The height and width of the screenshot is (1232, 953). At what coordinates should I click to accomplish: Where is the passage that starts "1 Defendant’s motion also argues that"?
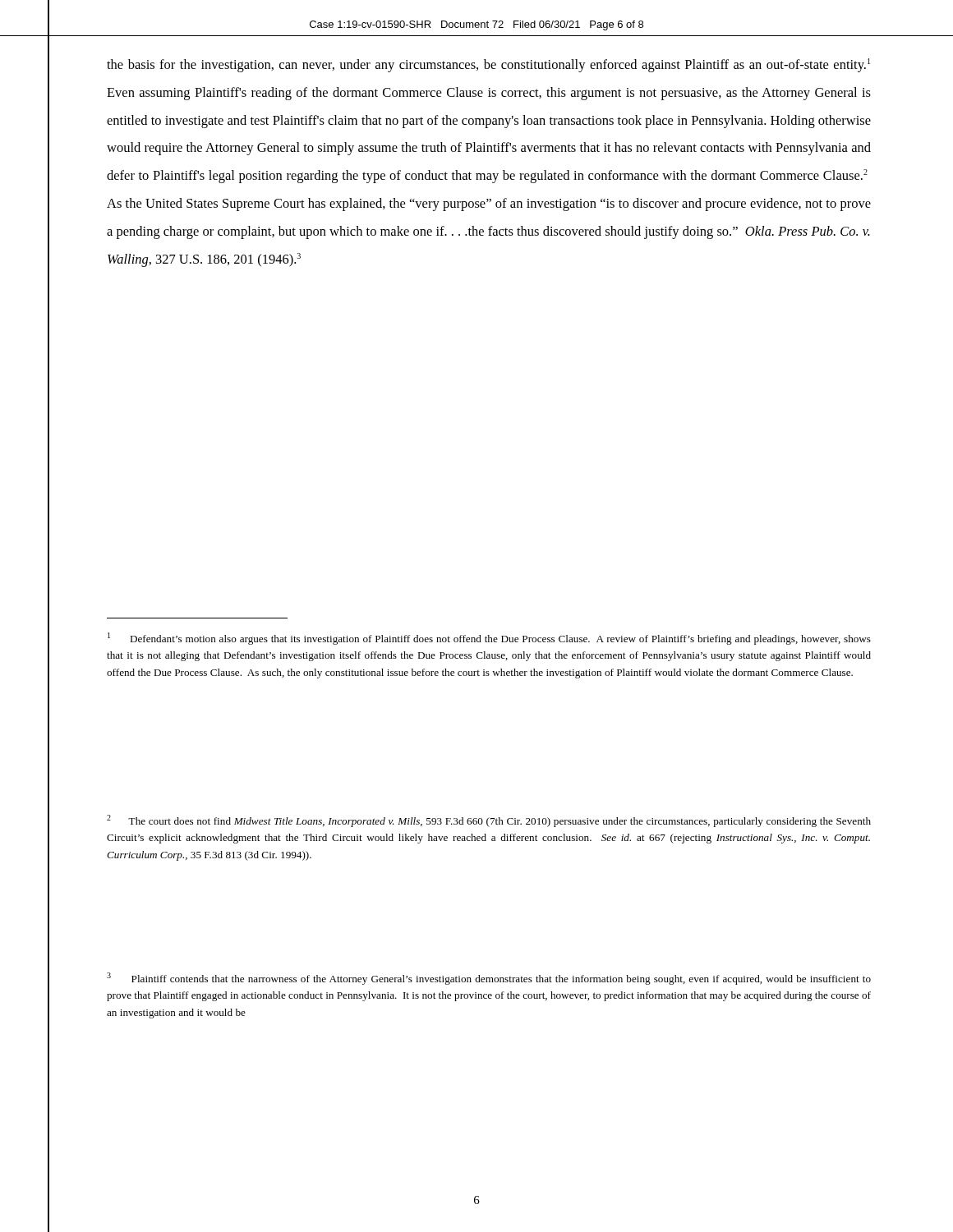pos(489,655)
